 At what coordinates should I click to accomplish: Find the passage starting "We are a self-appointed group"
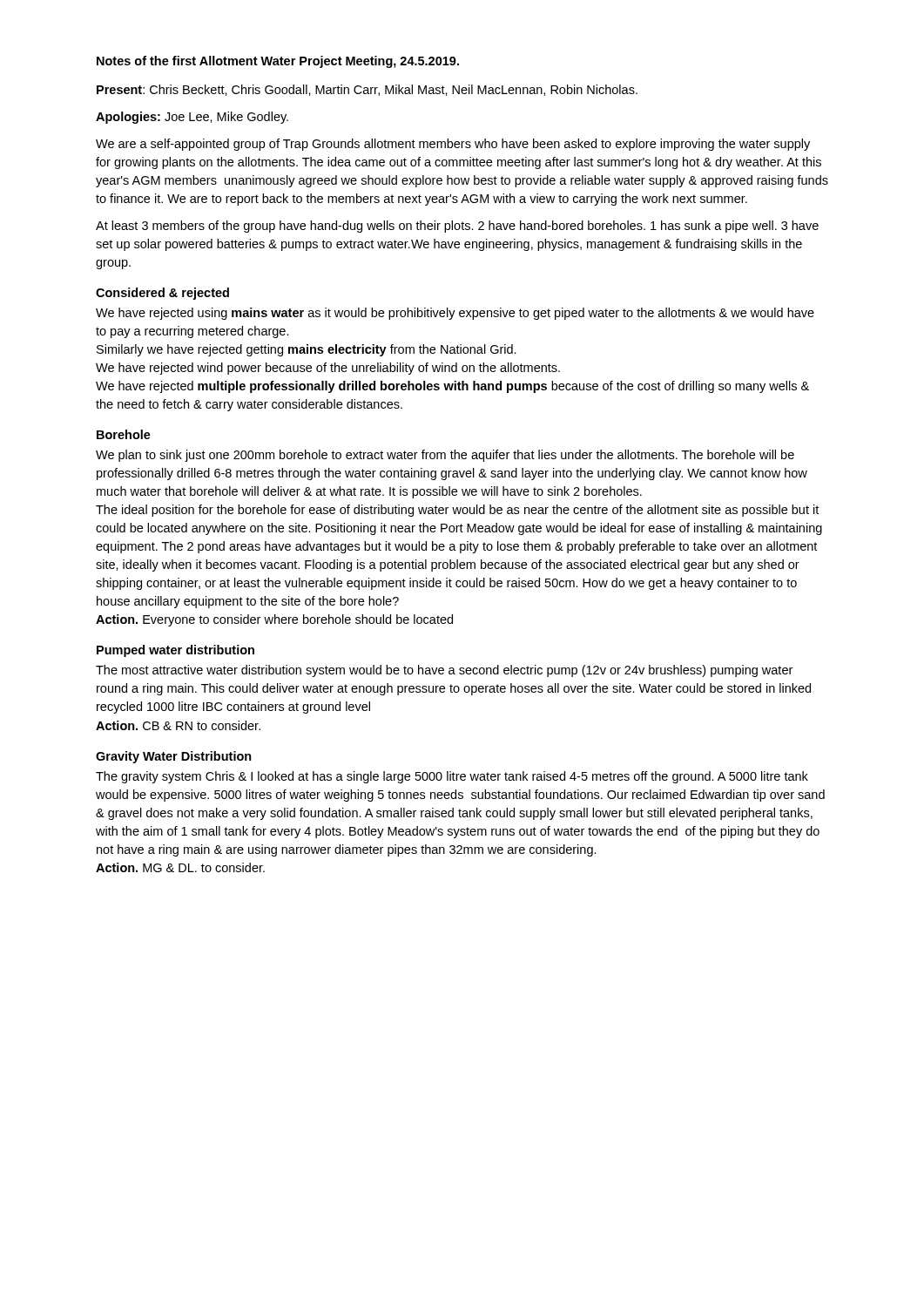[462, 171]
